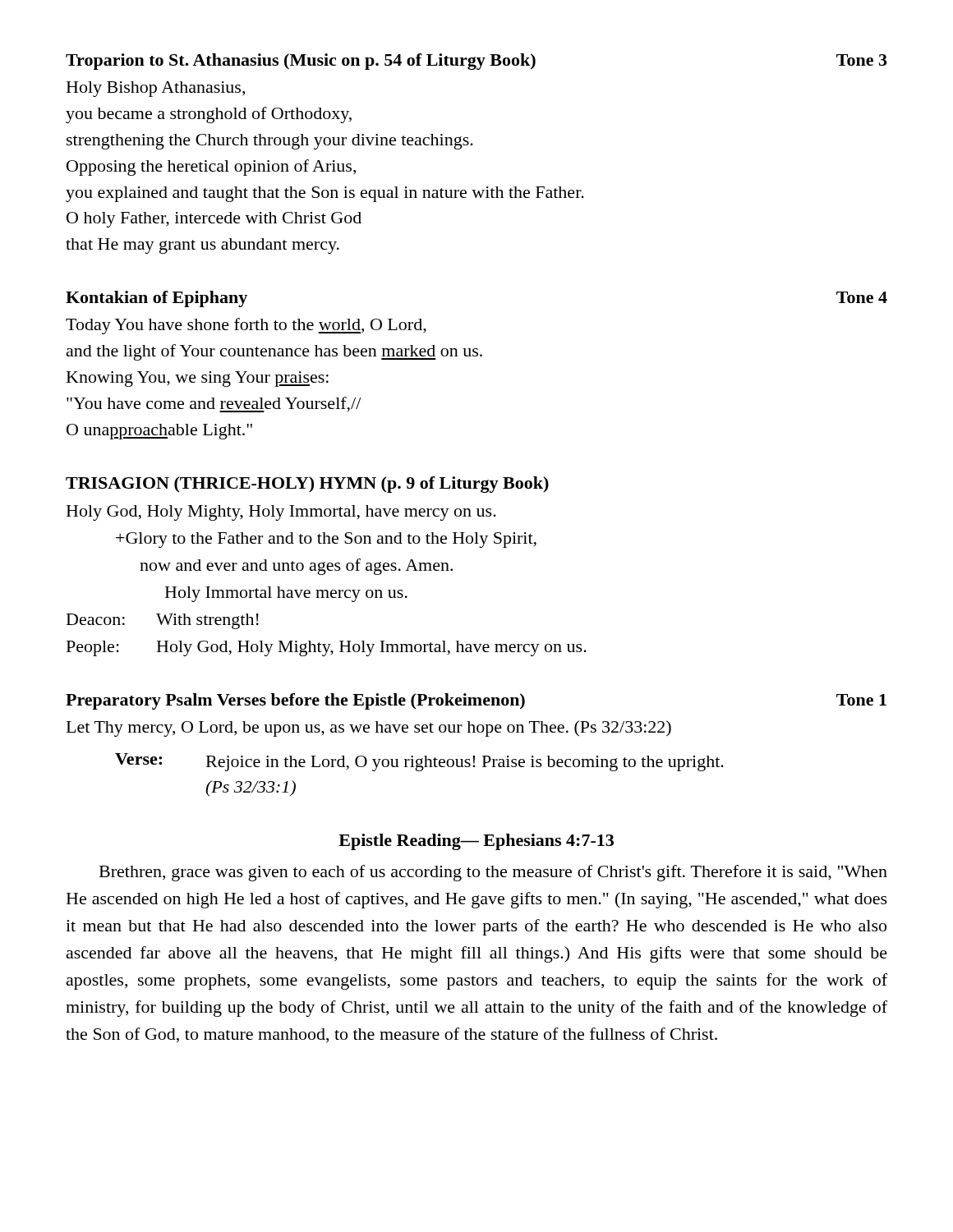The image size is (953, 1232).
Task: Navigate to the text block starting "Holy Bishop Athanasius, you"
Action: [325, 165]
